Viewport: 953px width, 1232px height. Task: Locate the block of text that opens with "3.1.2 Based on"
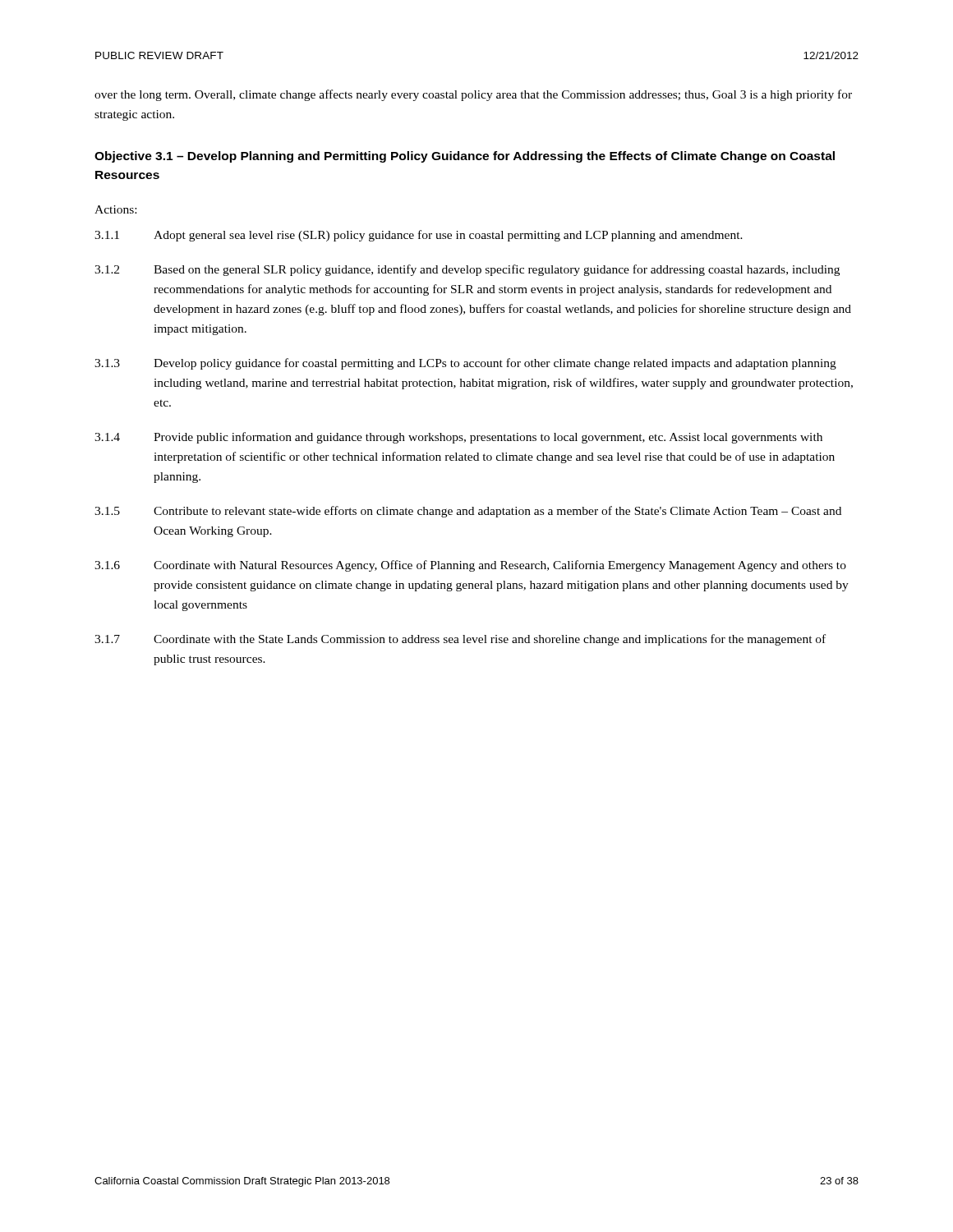pos(476,299)
